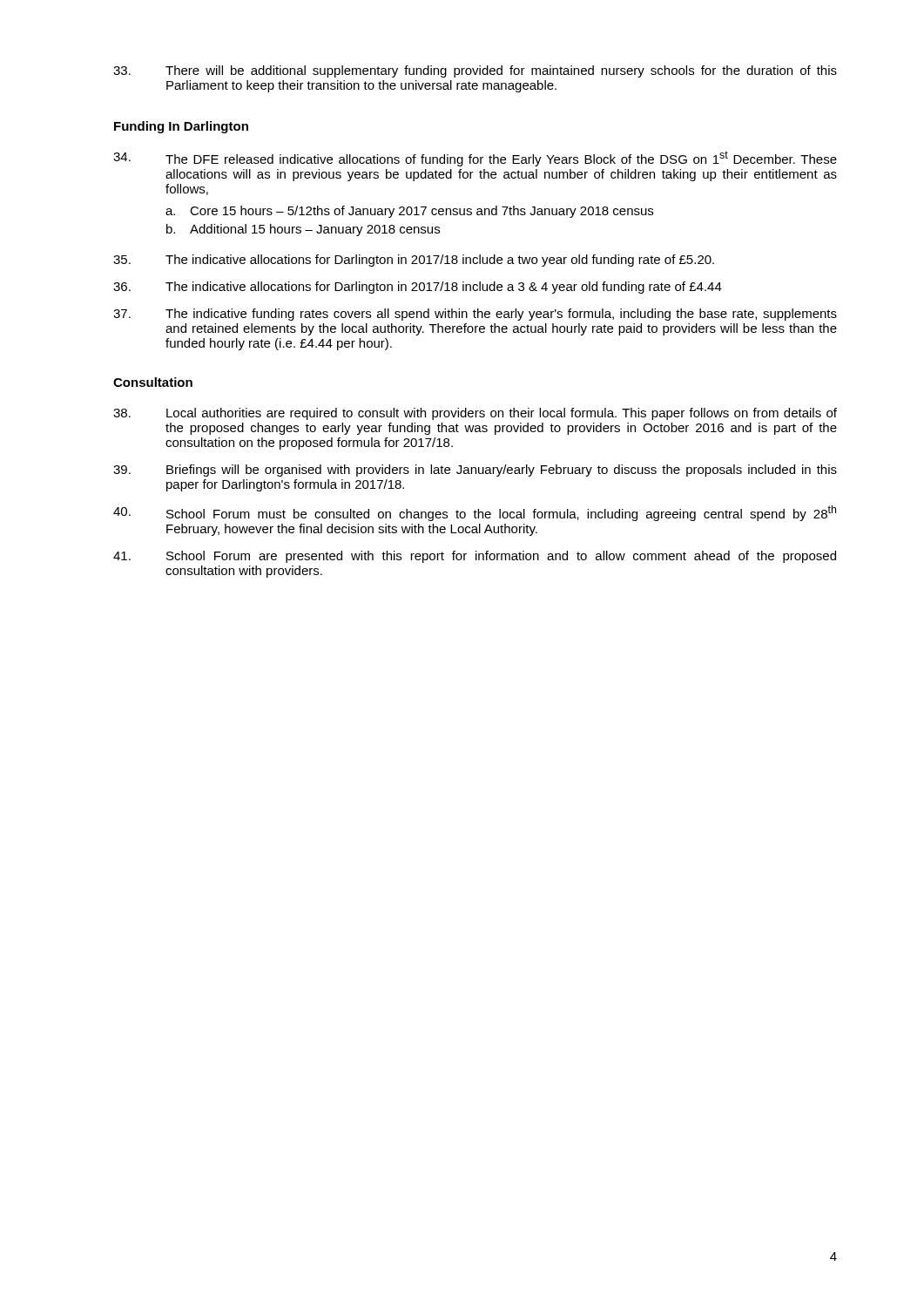The image size is (924, 1307).
Task: Point to the text starting "38. Local authorities are"
Action: [475, 427]
